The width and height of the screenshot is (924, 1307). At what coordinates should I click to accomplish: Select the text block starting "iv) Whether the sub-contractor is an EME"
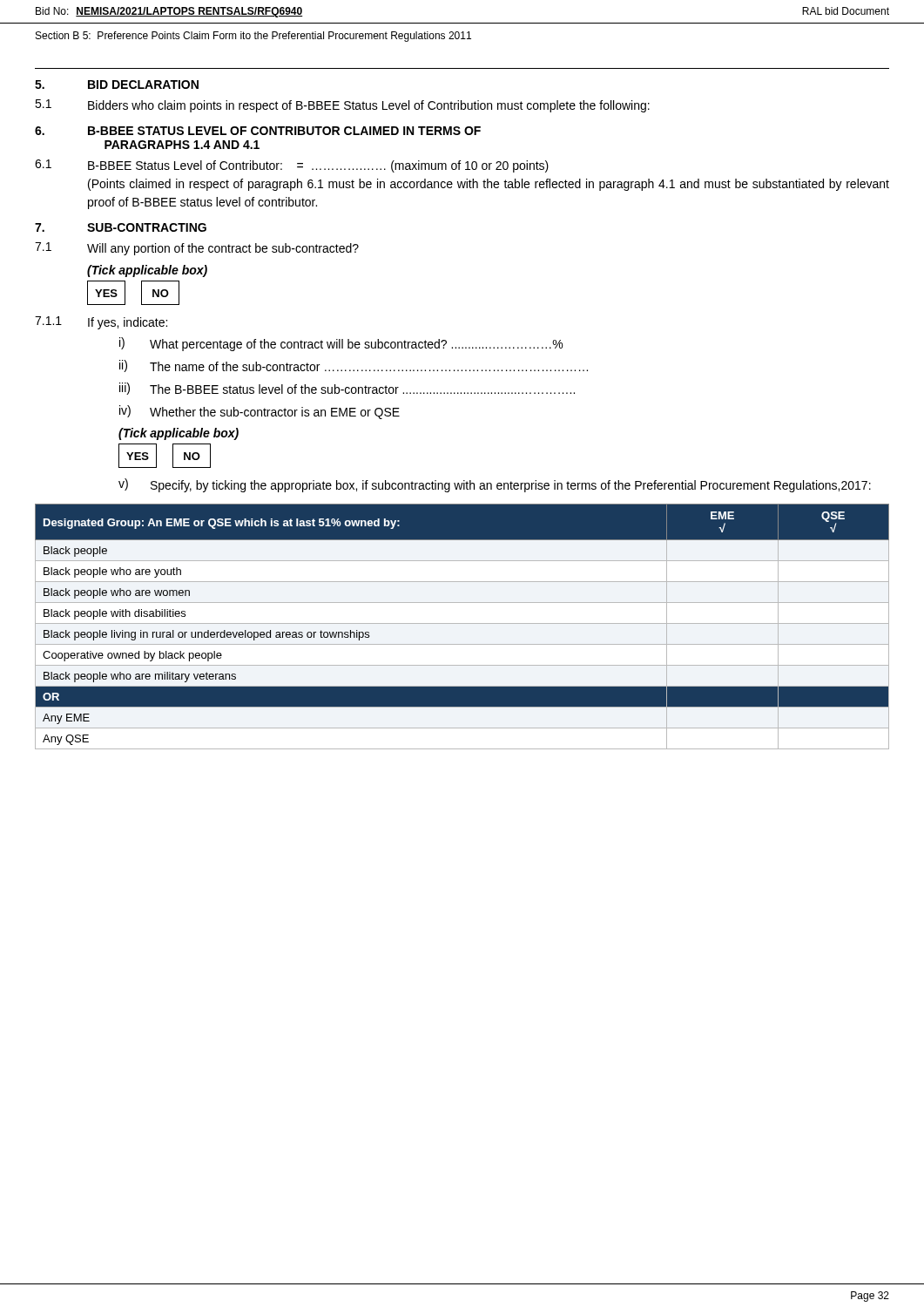(x=260, y=412)
